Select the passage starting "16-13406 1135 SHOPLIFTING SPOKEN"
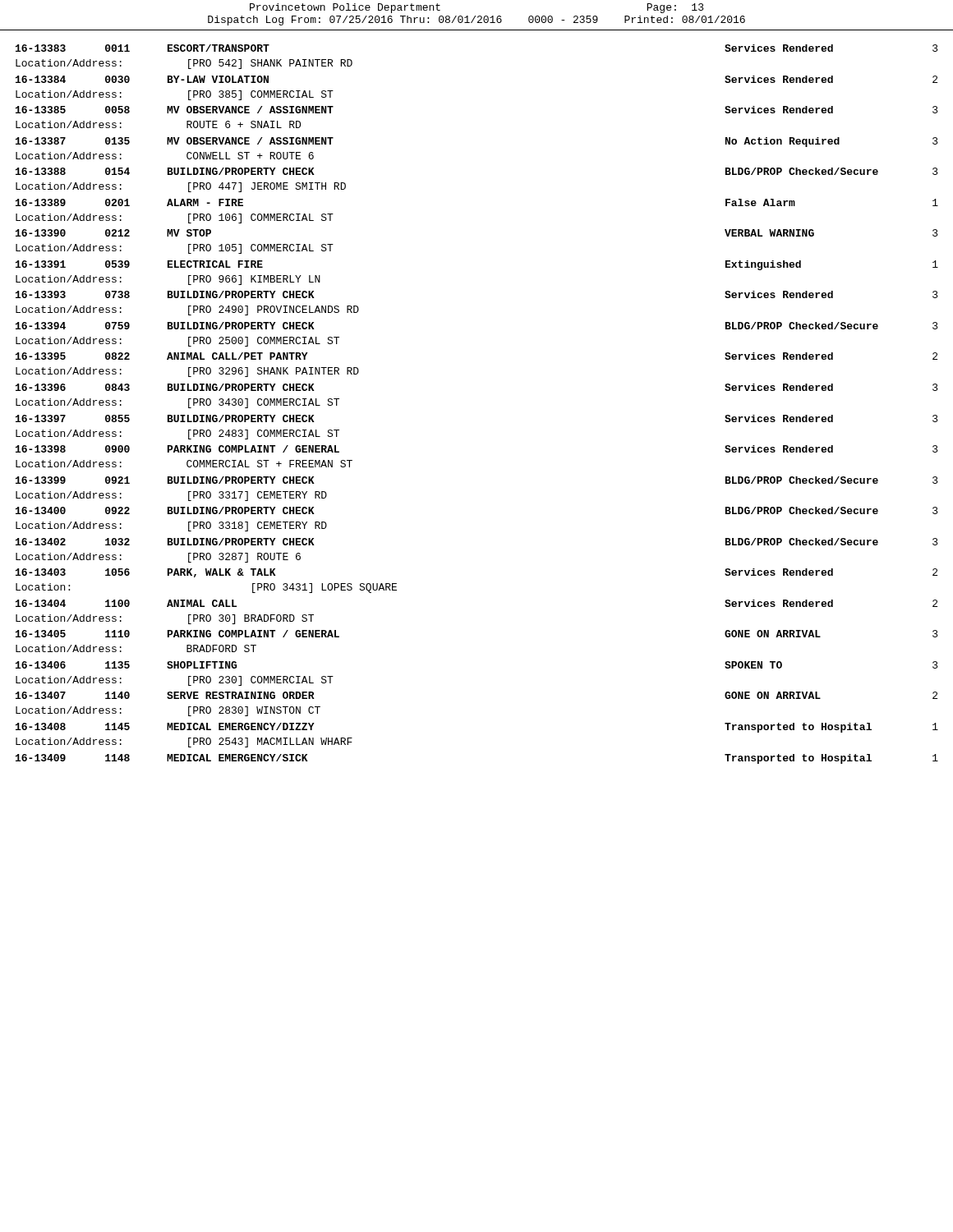 click(37, 665)
